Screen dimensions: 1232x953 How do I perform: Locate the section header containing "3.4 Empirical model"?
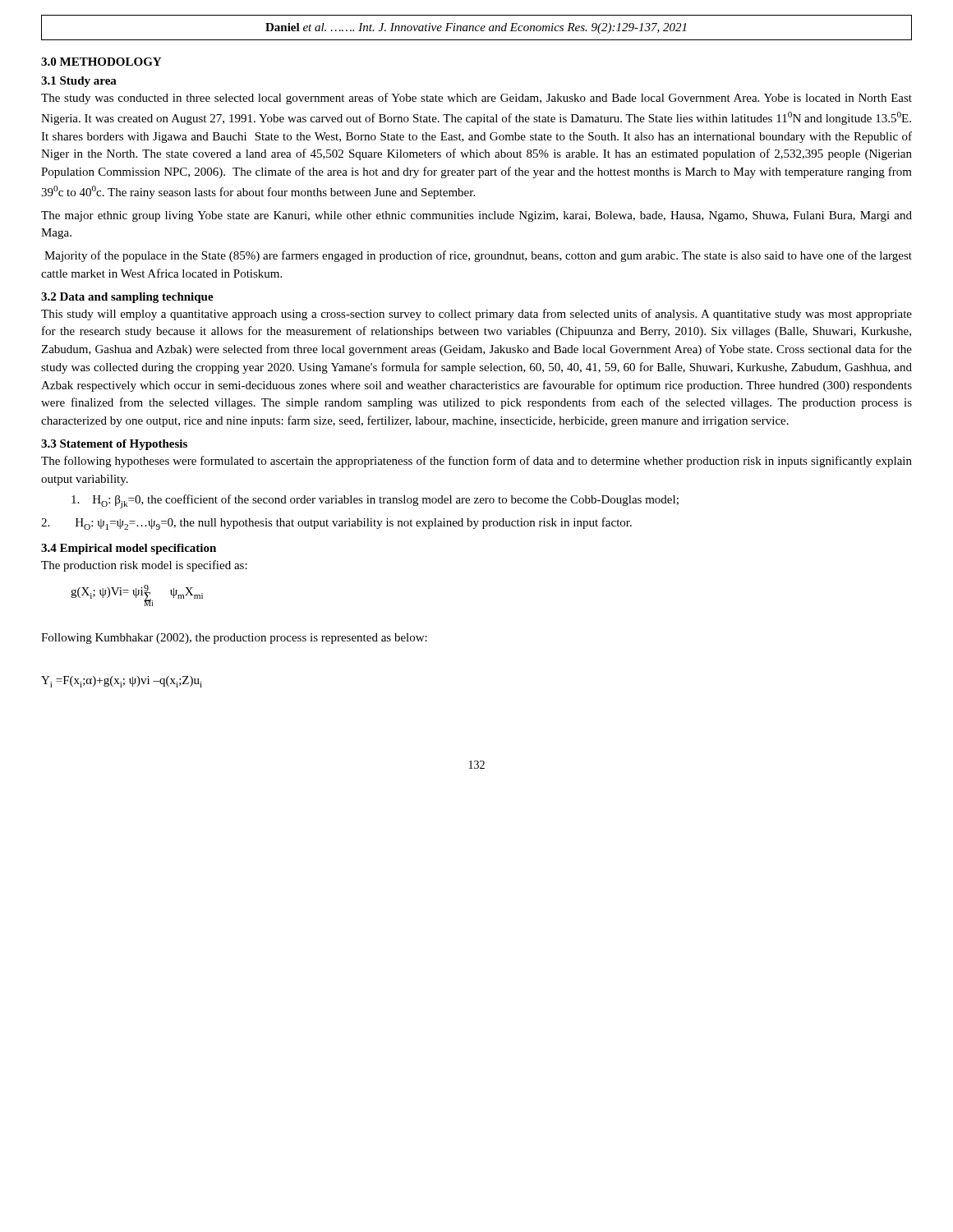pos(129,548)
